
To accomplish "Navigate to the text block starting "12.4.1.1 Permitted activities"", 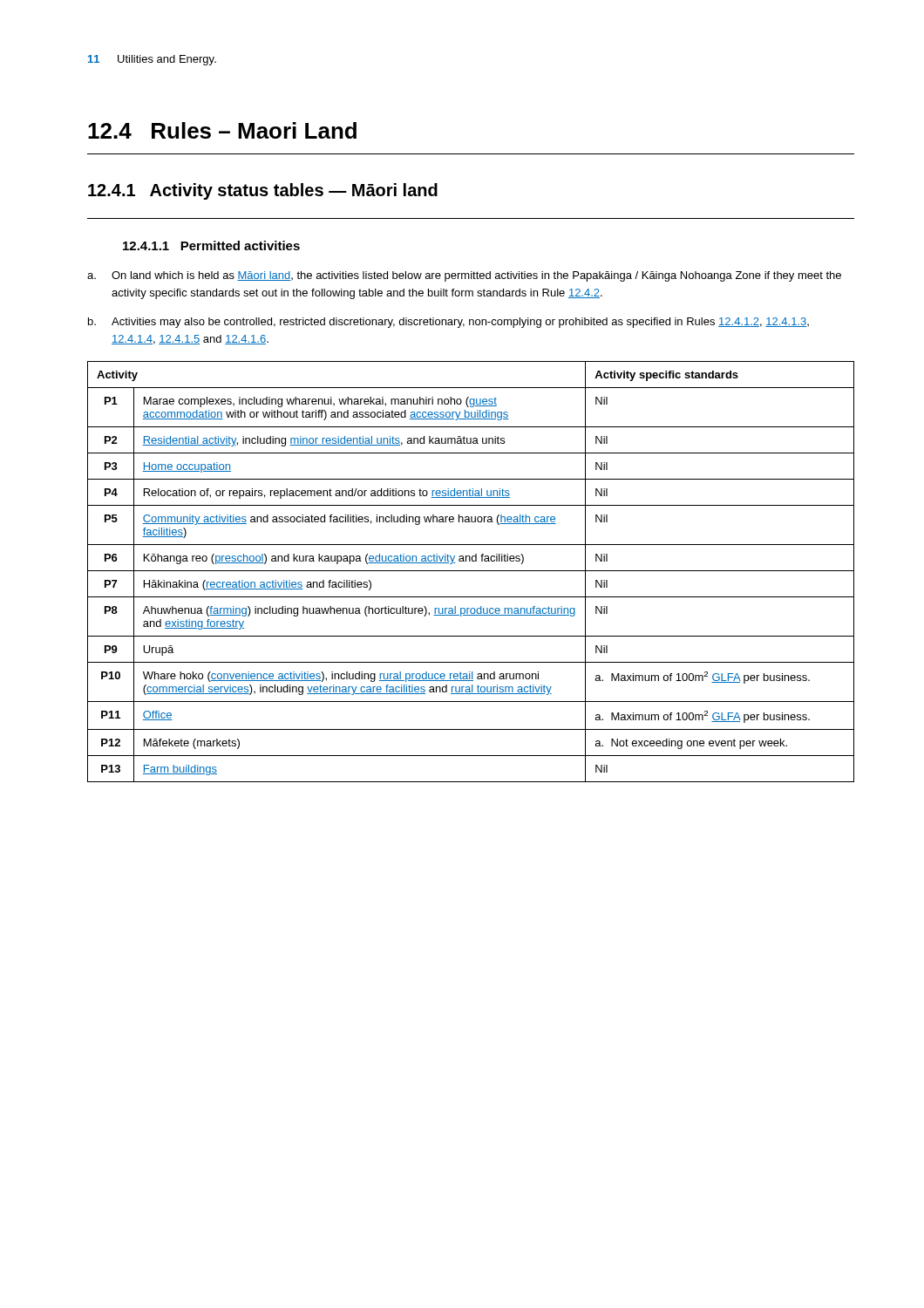I will [x=211, y=245].
